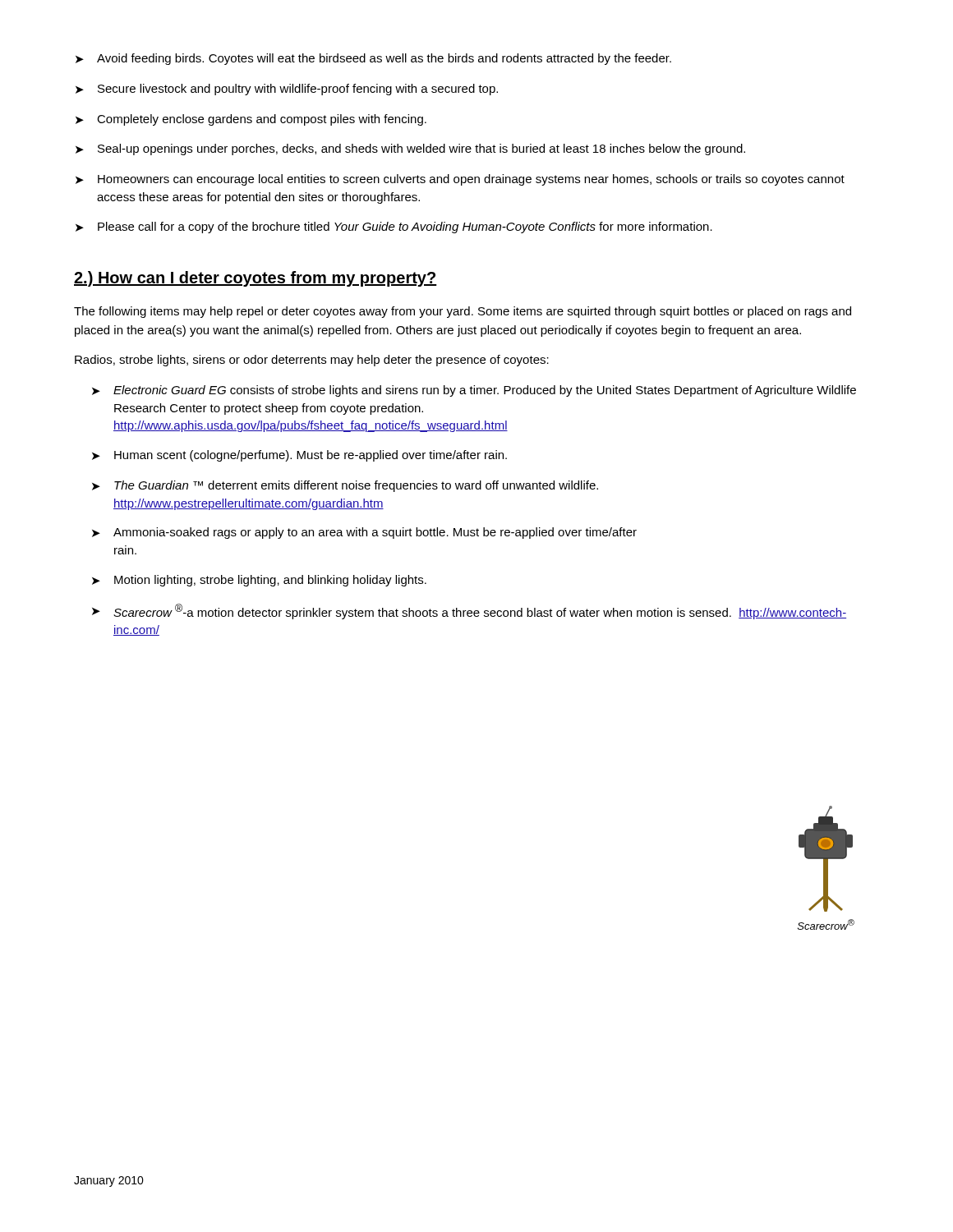Locate the section header with the text "2.) How can"
This screenshot has width=953, height=1232.
coord(255,278)
